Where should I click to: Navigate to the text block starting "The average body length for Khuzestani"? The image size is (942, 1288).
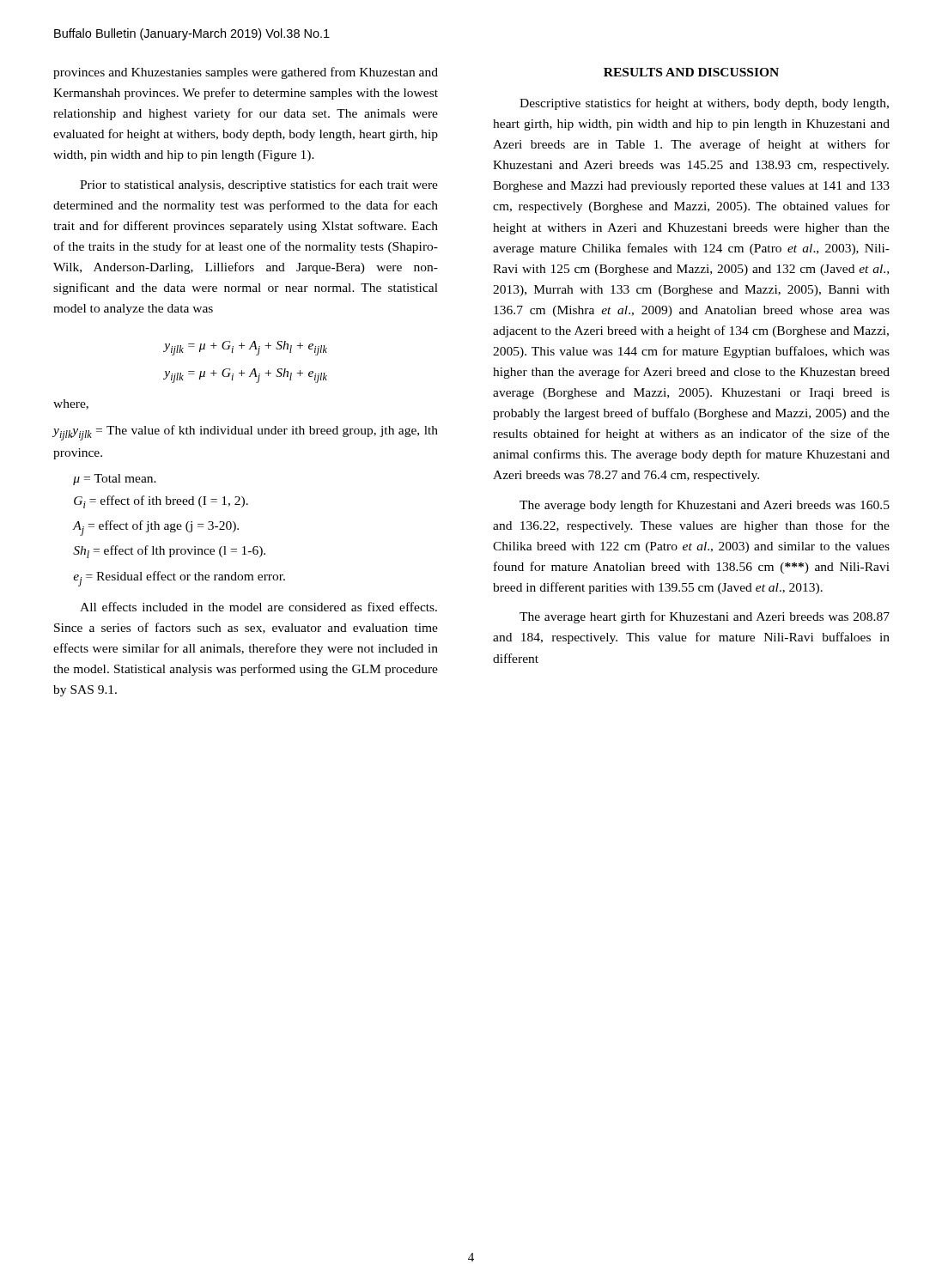691,546
